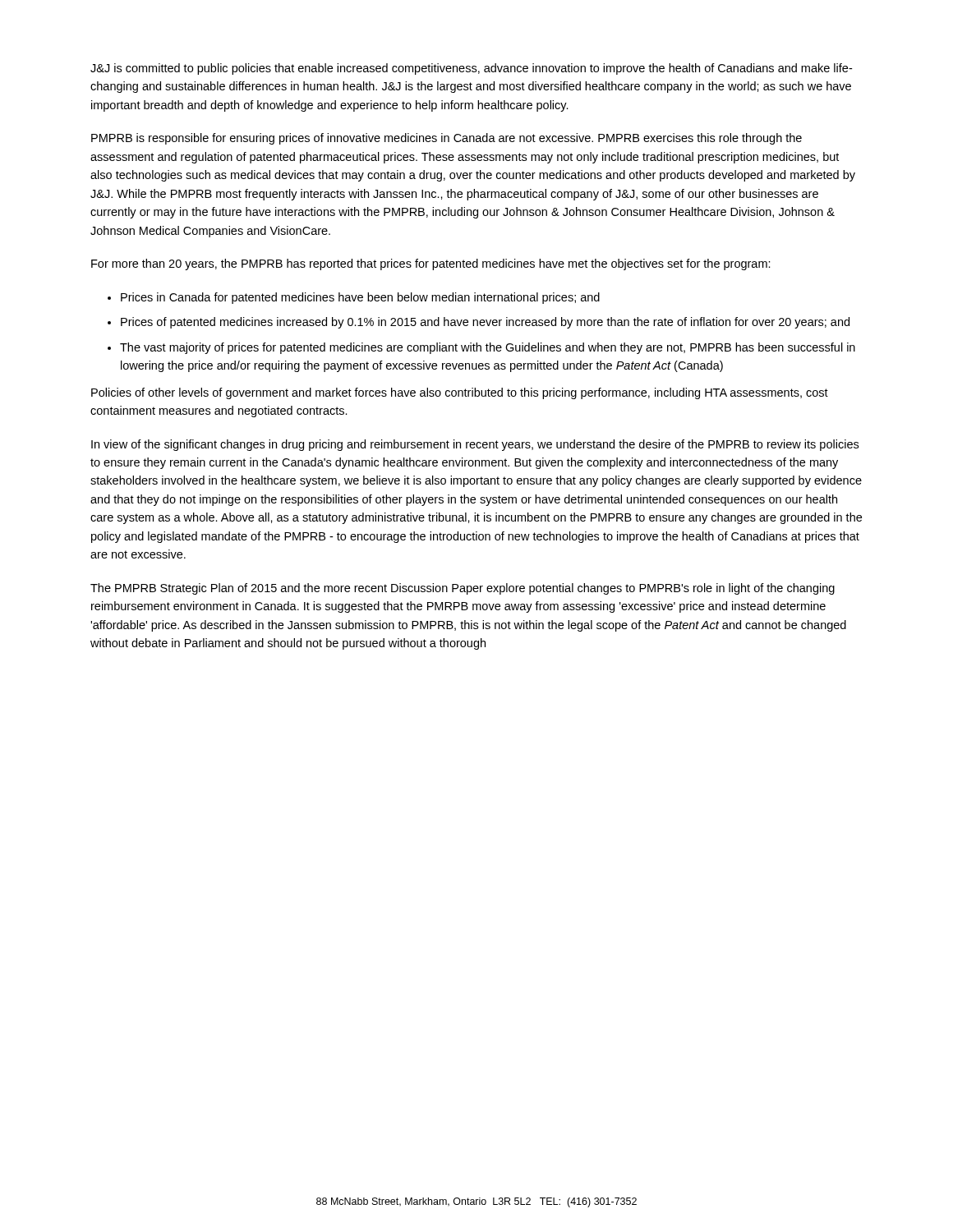Point to the text starting "The PMPRB Strategic Plan of 2015"
This screenshot has width=953, height=1232.
468,616
